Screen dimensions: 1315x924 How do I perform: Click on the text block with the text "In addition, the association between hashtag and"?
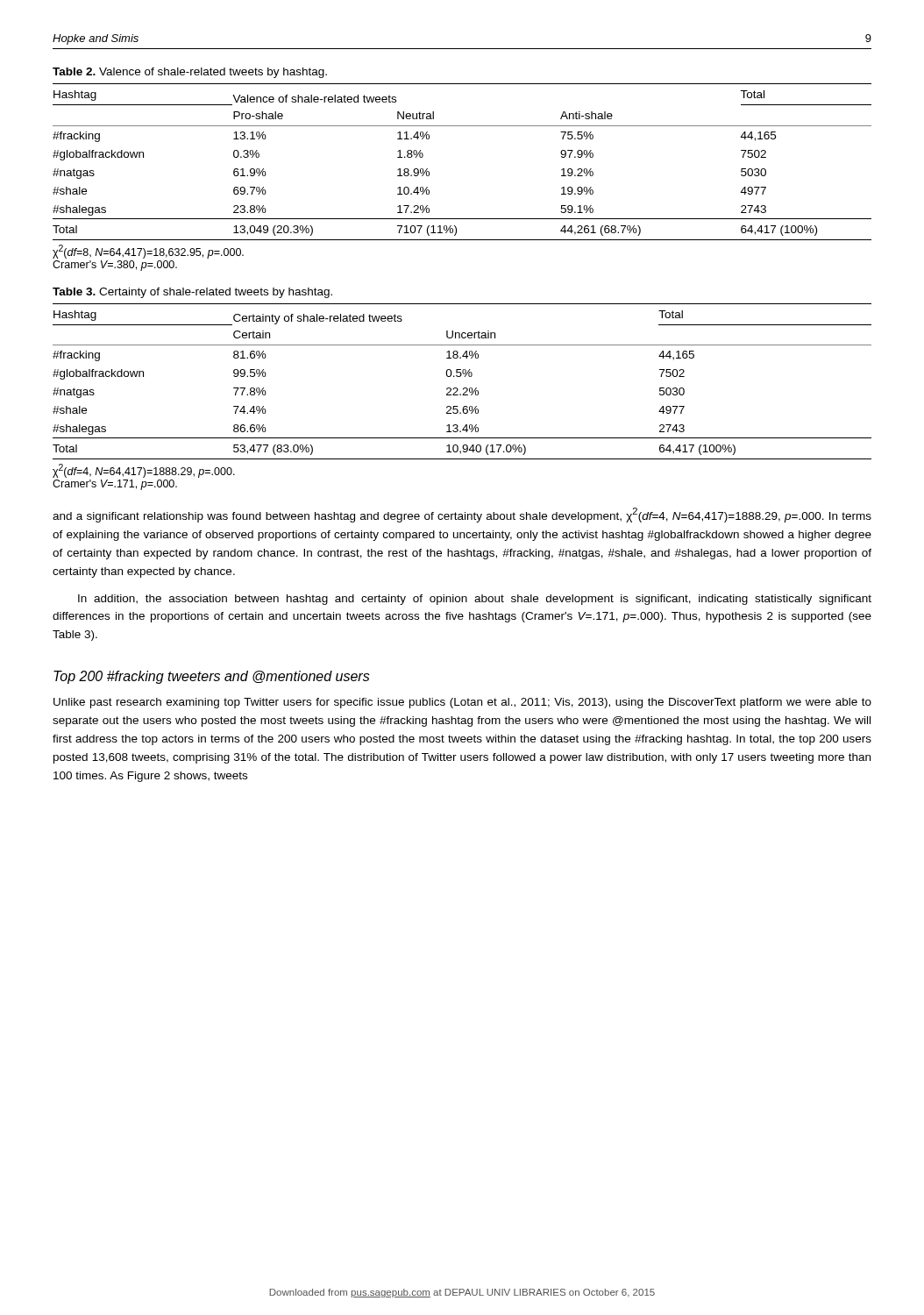(462, 616)
